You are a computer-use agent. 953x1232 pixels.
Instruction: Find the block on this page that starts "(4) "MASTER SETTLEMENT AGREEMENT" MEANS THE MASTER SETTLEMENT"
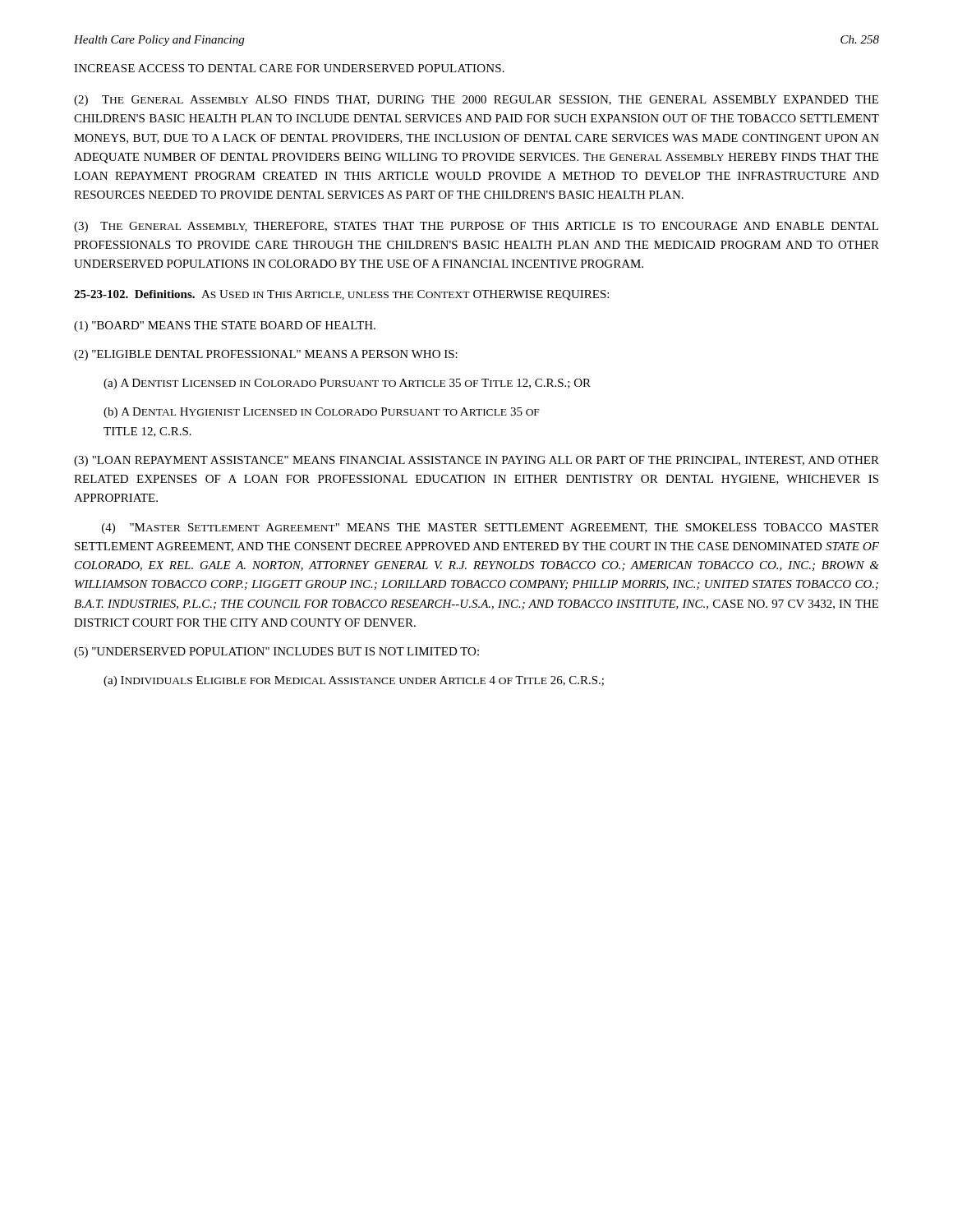[x=476, y=575]
